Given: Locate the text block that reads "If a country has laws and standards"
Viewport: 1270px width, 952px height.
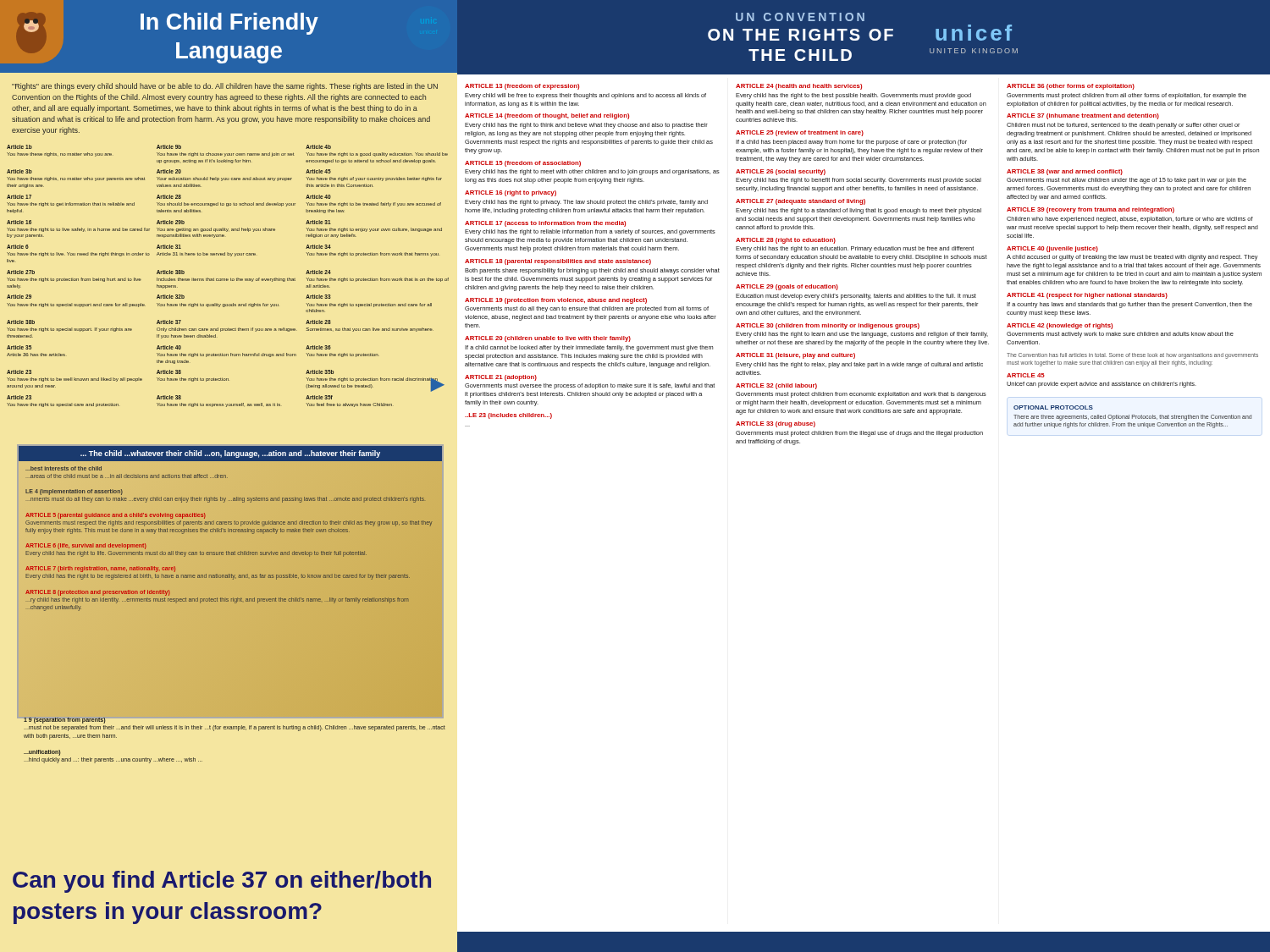Looking at the screenshot, I should 1129,308.
